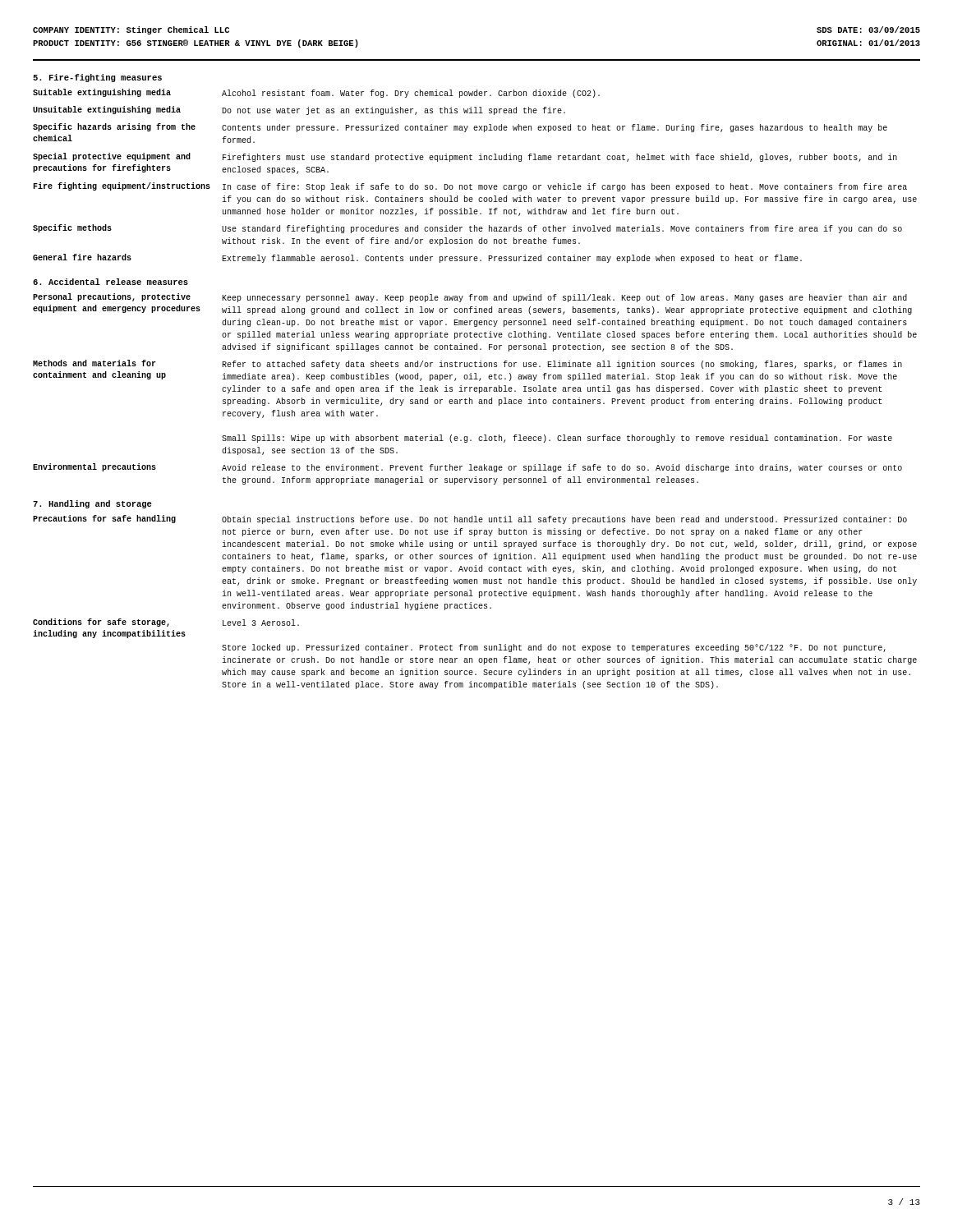Locate the text block that says "Personal precautions, protective equipment and"

click(x=476, y=323)
